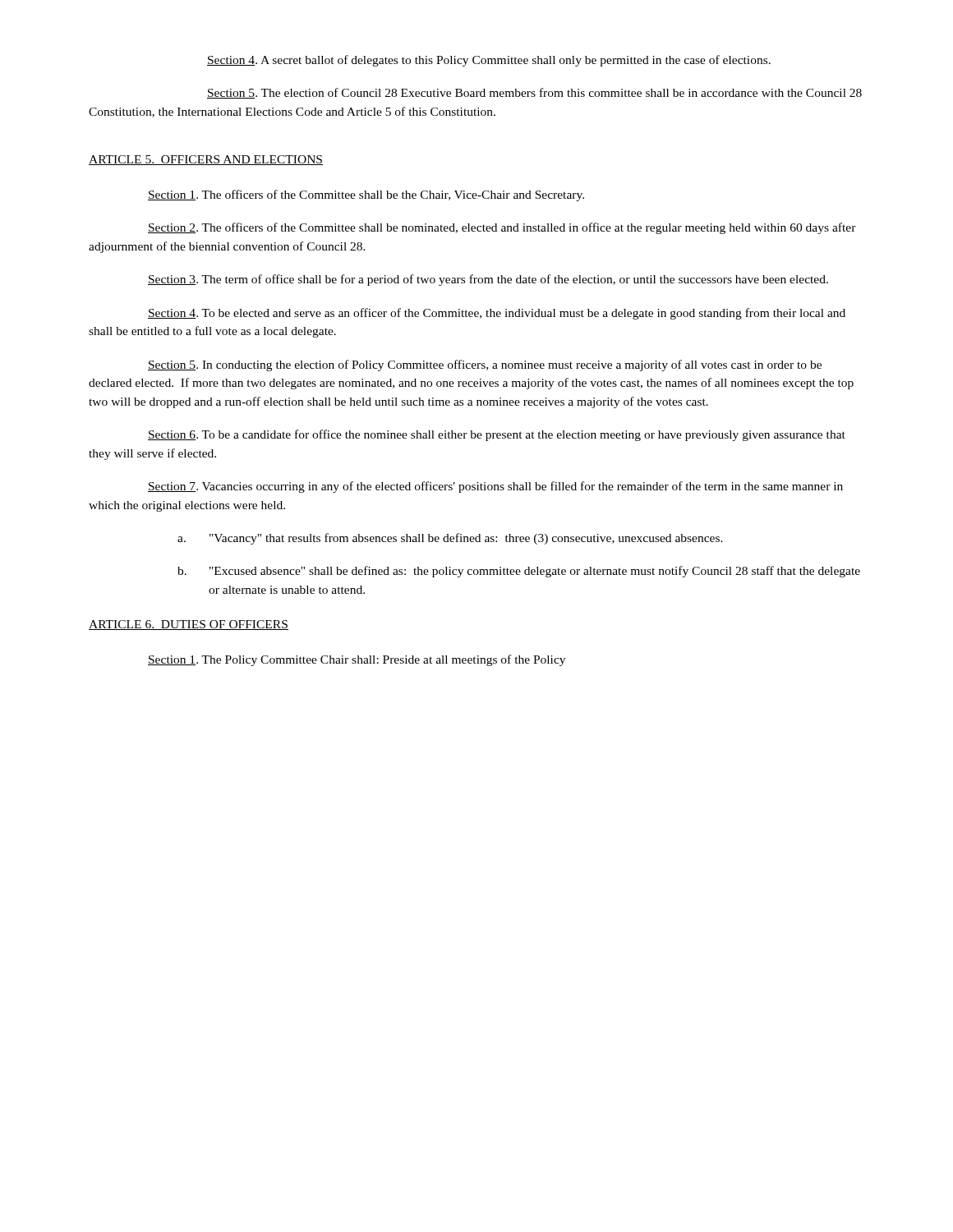The height and width of the screenshot is (1232, 953).
Task: Locate the region starting "Section 1. The Policy Committee"
Action: pyautogui.click(x=476, y=660)
